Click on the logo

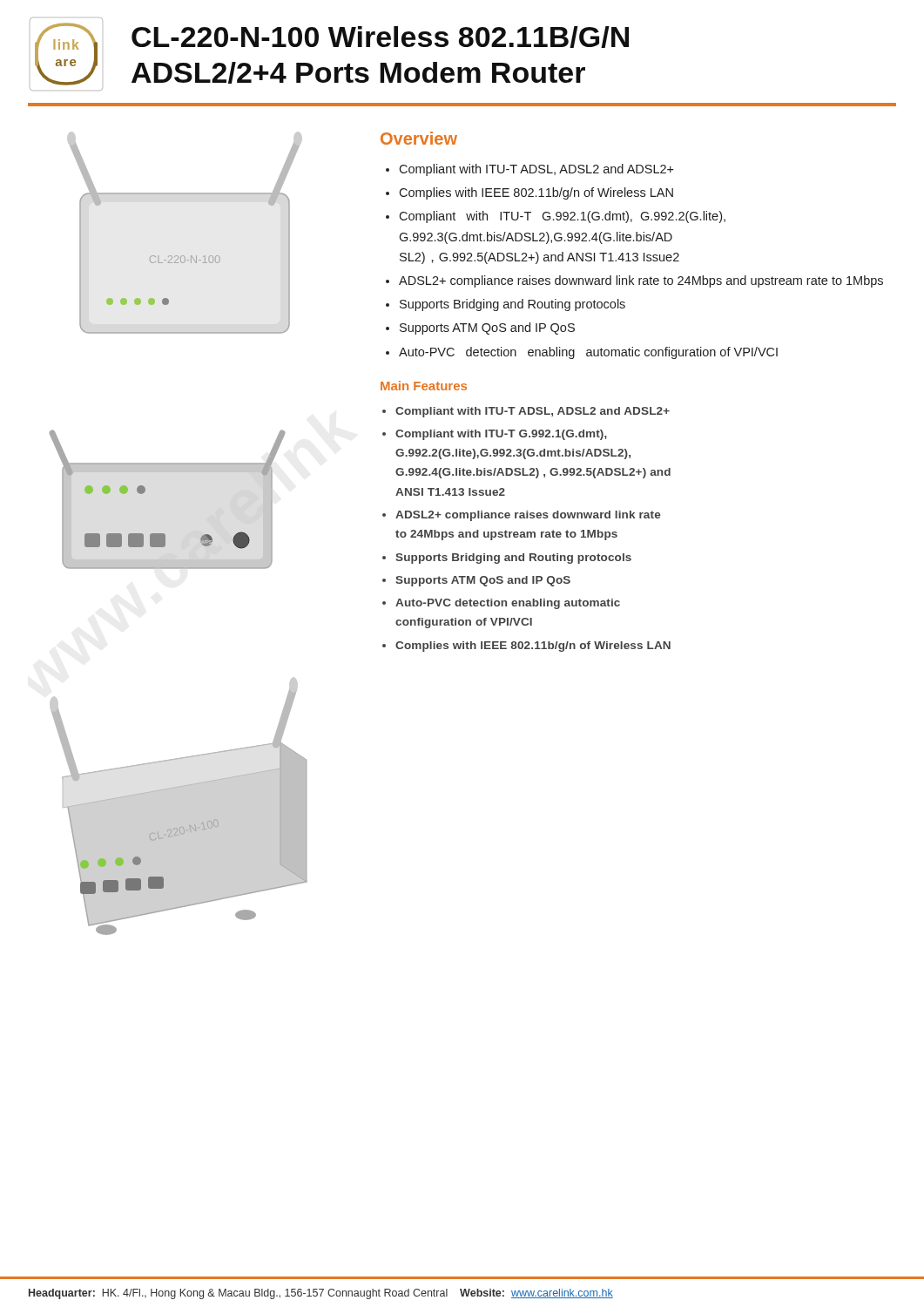(67, 55)
